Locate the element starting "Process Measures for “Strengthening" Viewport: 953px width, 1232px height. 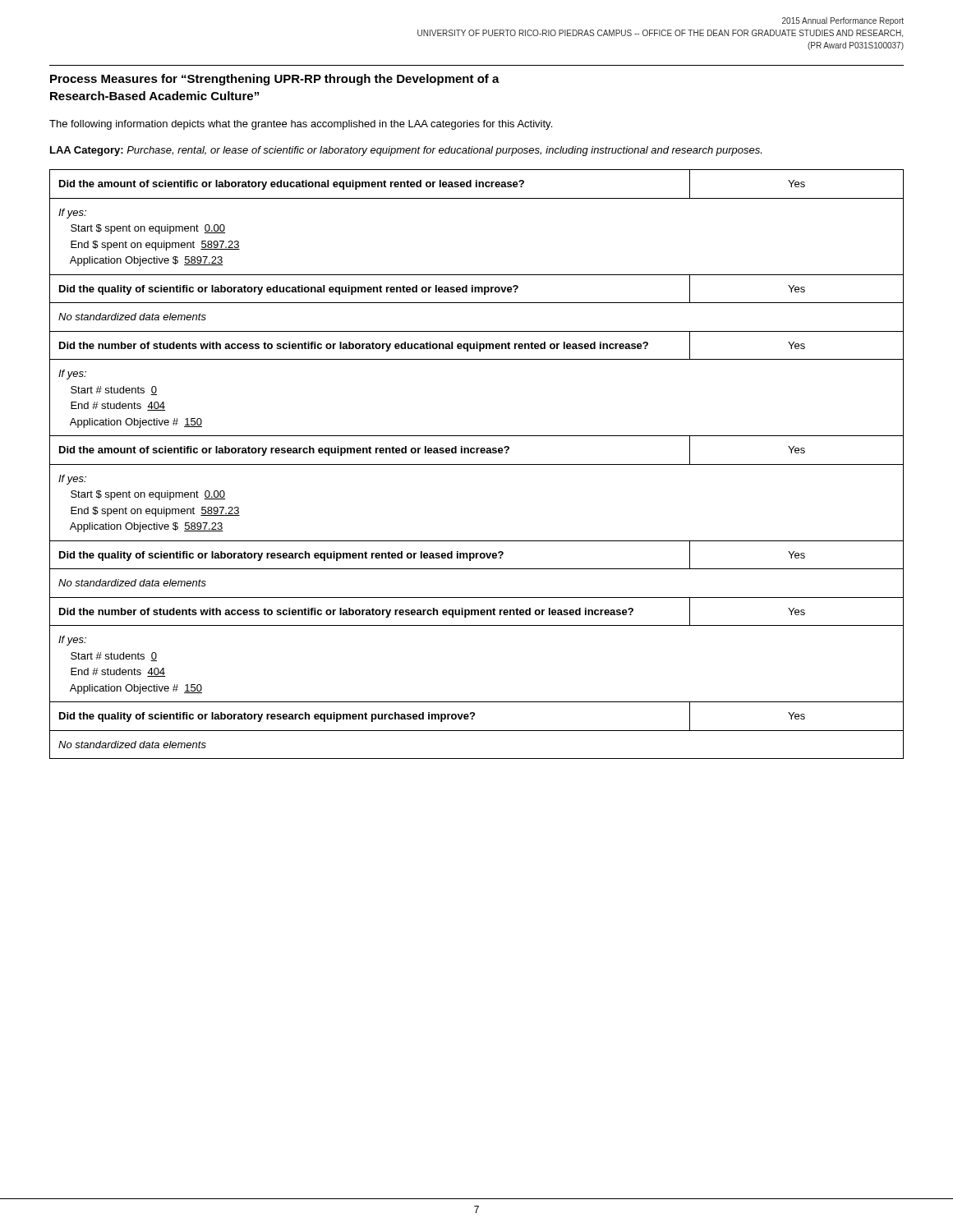coord(274,87)
